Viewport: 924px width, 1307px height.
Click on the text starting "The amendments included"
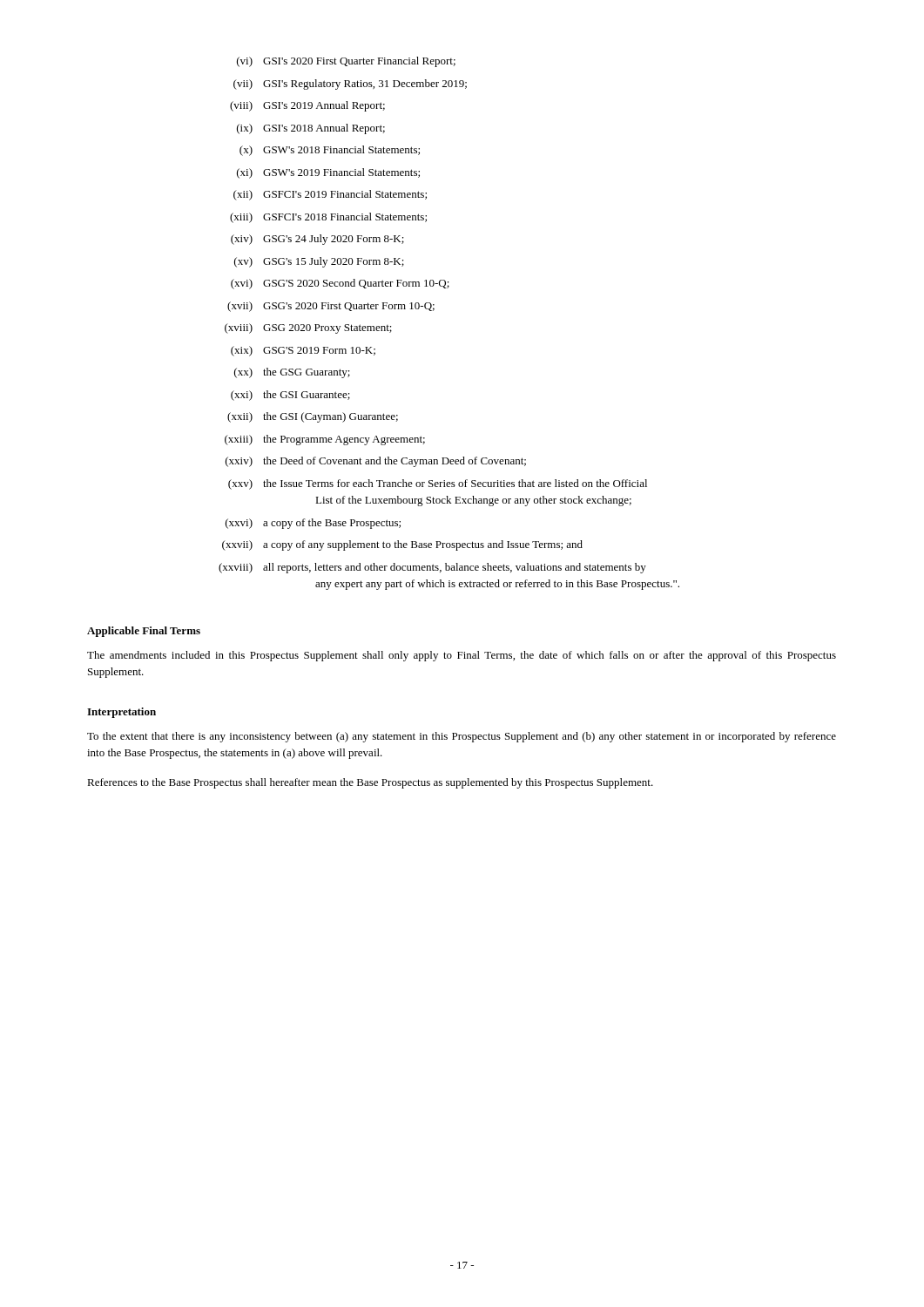click(462, 663)
